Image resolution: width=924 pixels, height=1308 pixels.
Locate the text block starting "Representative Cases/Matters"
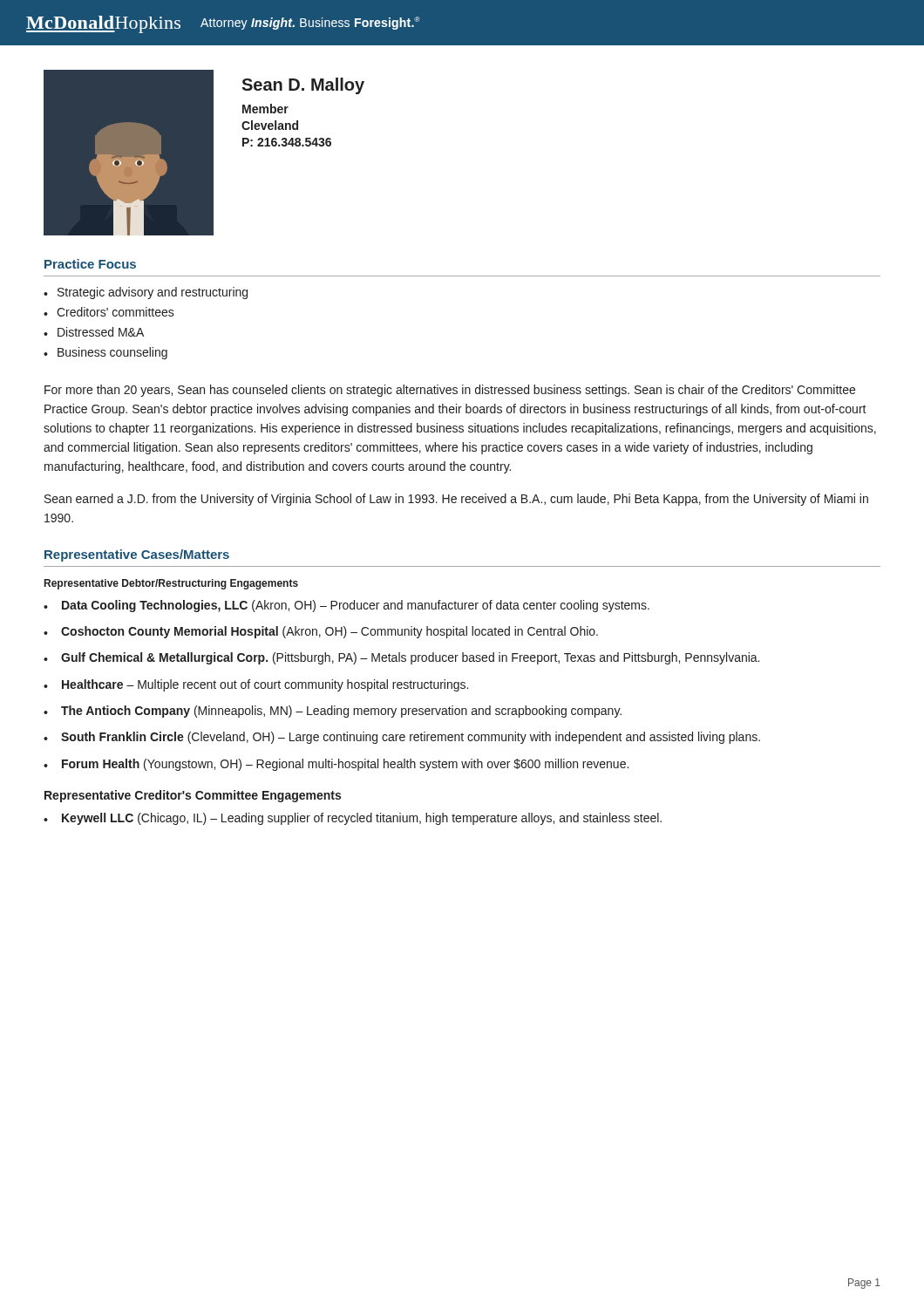pos(137,554)
